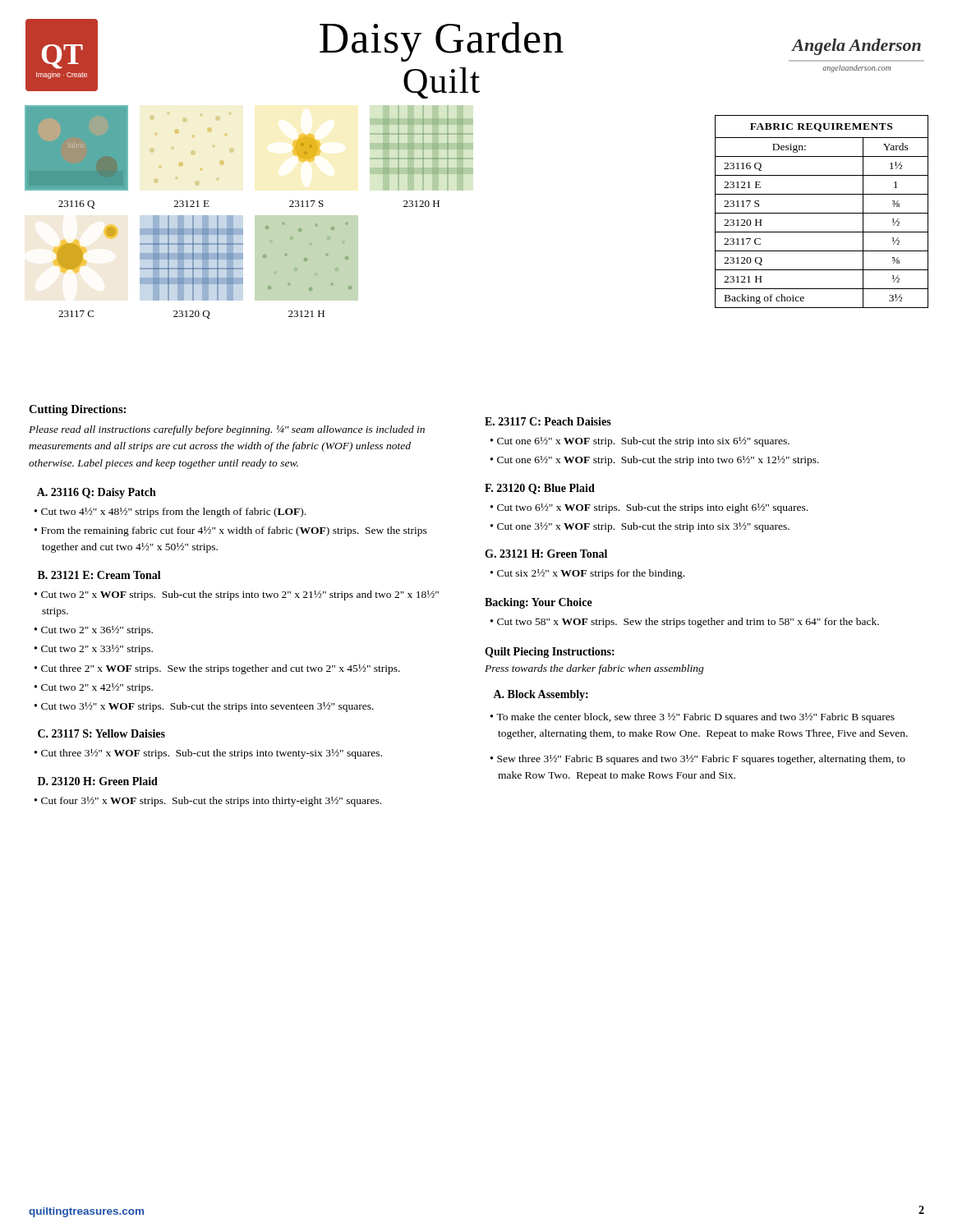Navigate to the passage starting "Please read all"
The image size is (953, 1232).
(x=227, y=446)
